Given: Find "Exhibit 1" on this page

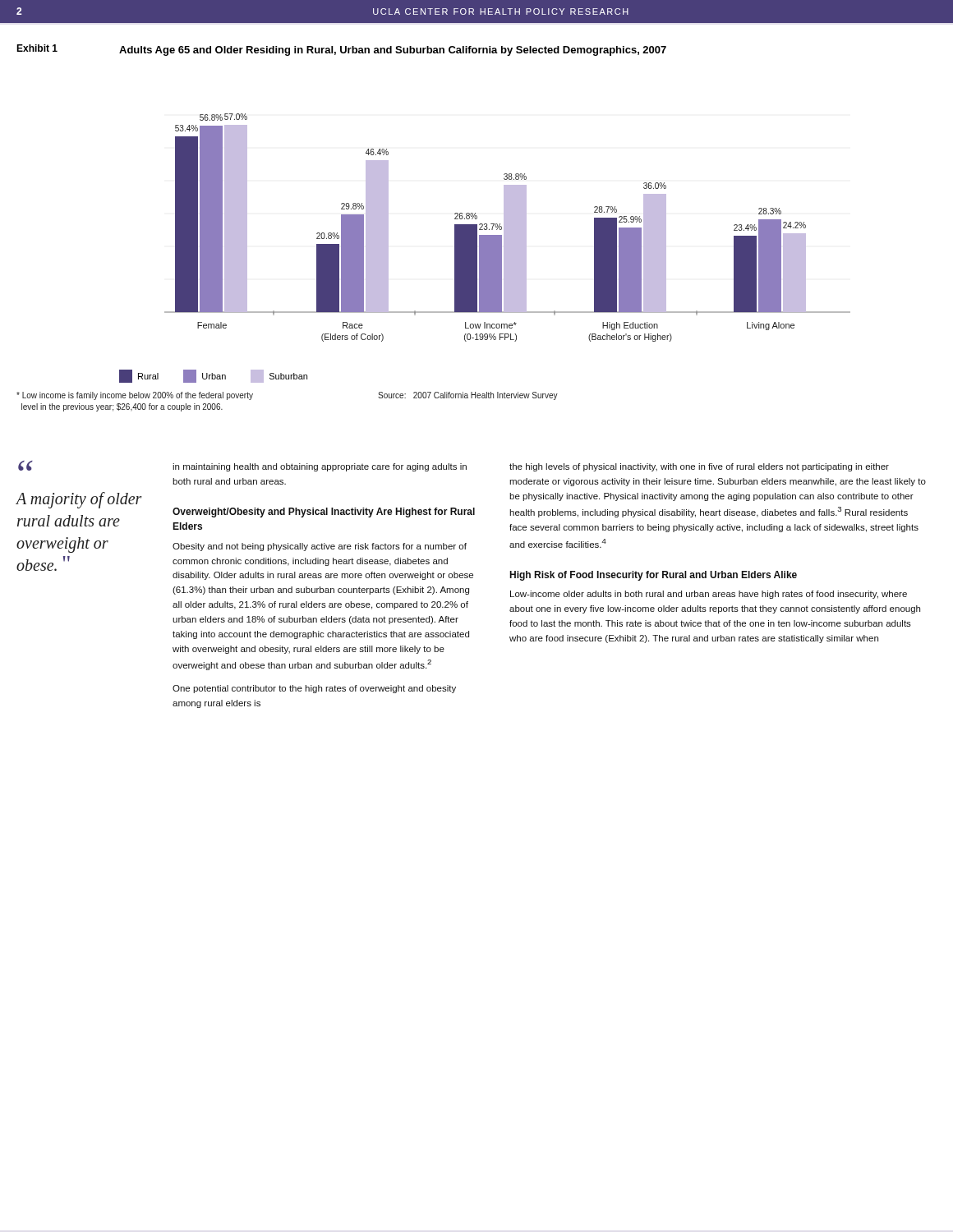Looking at the screenshot, I should point(37,48).
